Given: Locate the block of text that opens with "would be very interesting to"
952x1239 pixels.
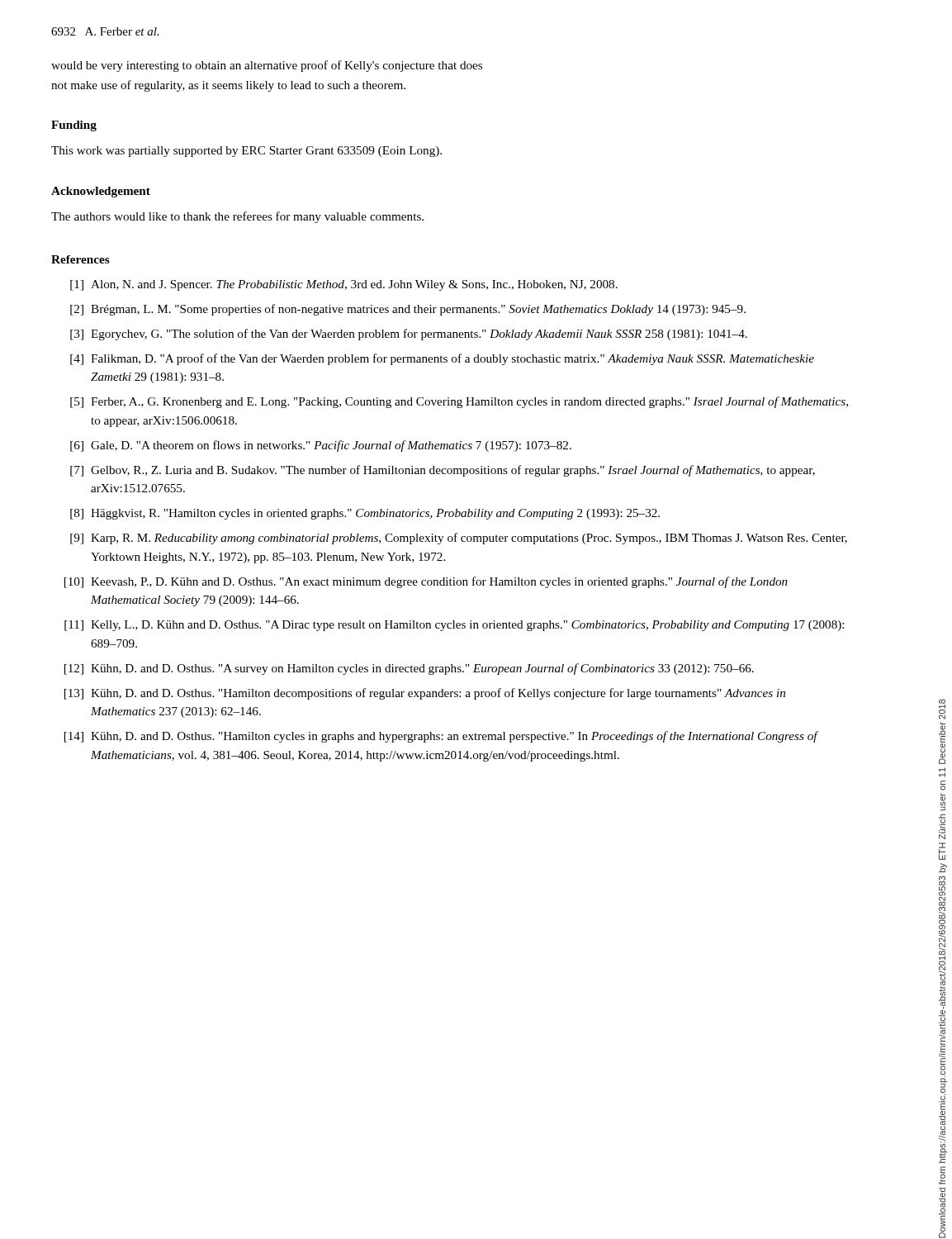Looking at the screenshot, I should [267, 75].
